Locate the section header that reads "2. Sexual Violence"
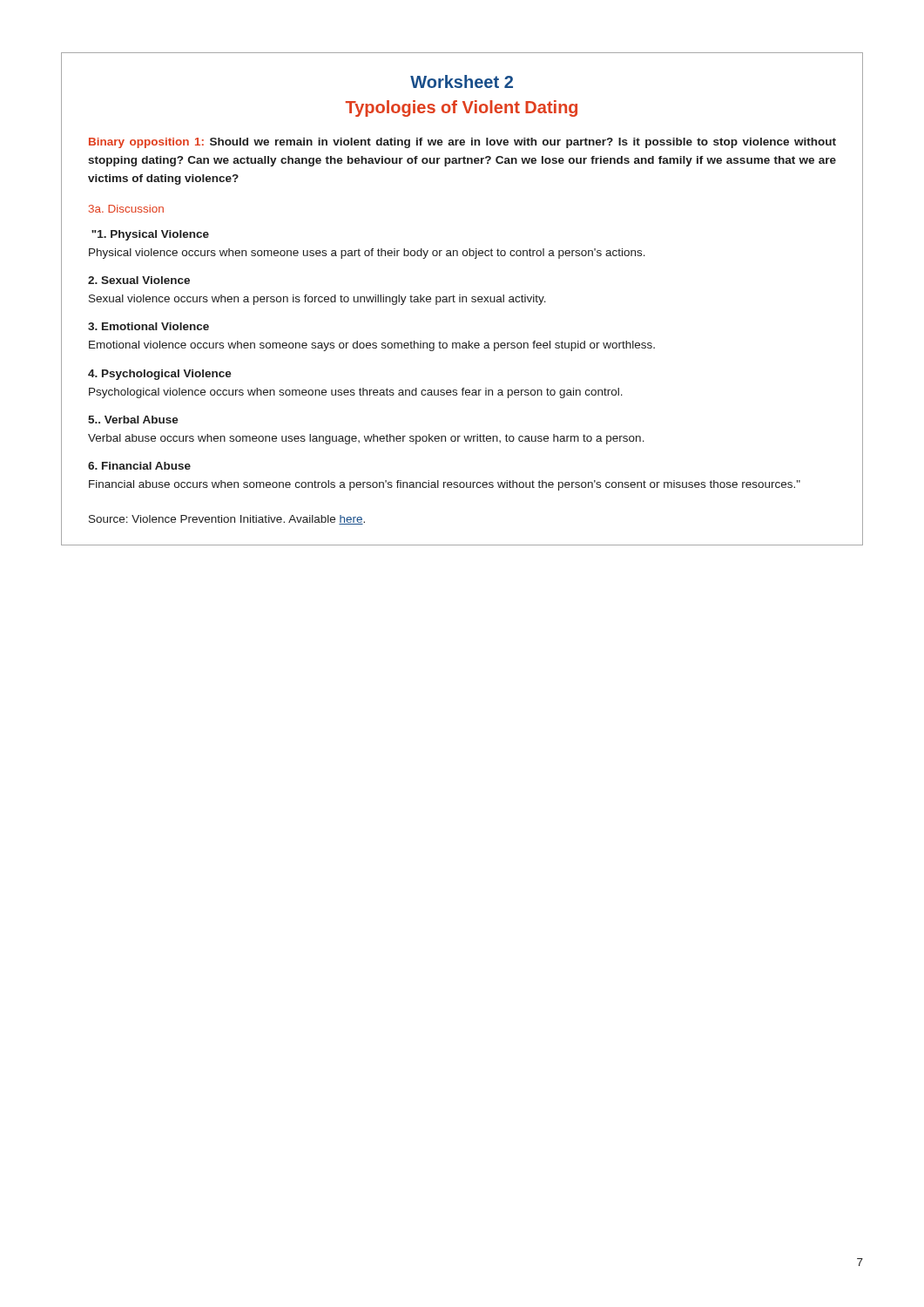Image resolution: width=924 pixels, height=1307 pixels. click(139, 280)
